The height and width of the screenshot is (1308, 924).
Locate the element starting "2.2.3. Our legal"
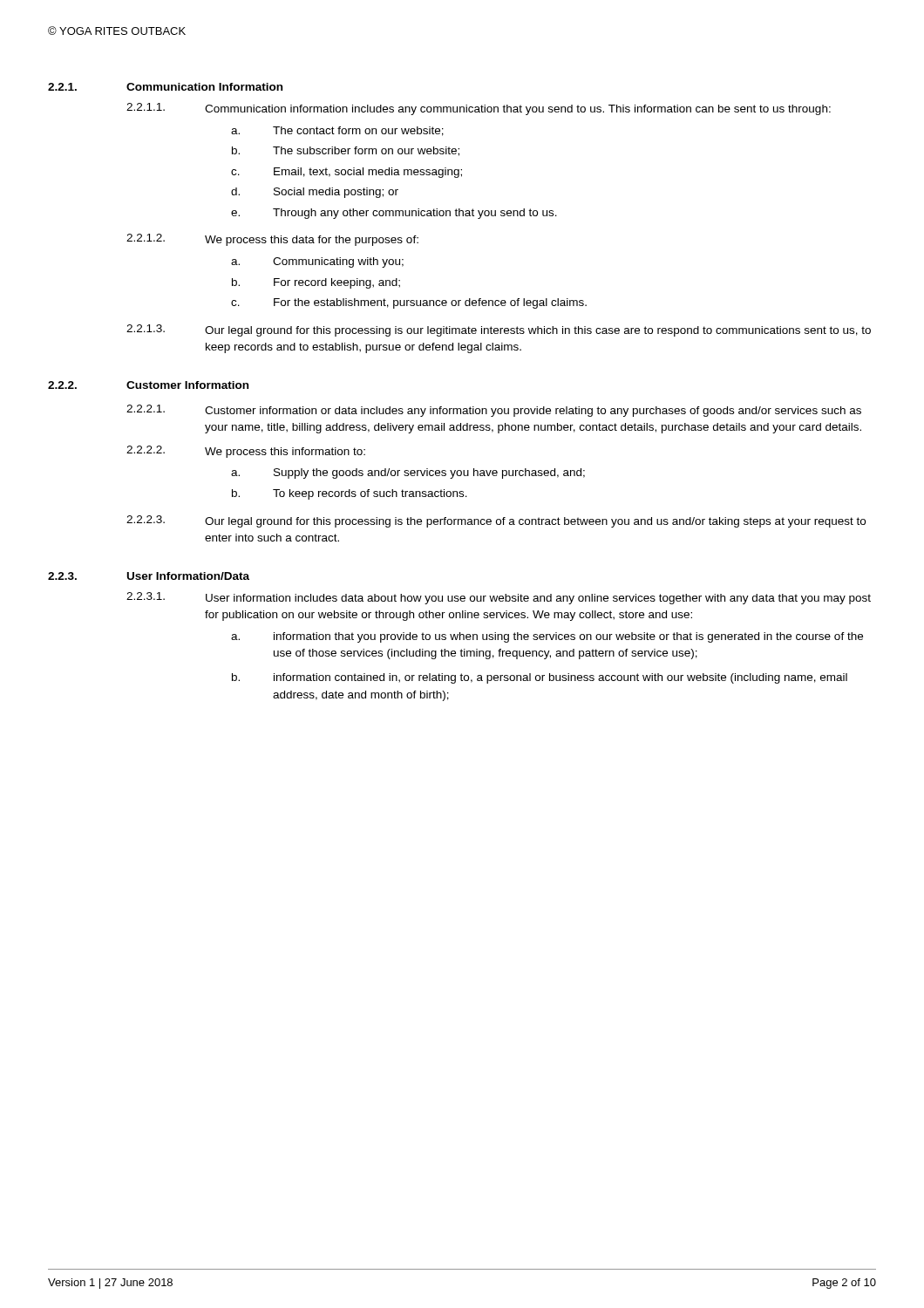point(462,529)
